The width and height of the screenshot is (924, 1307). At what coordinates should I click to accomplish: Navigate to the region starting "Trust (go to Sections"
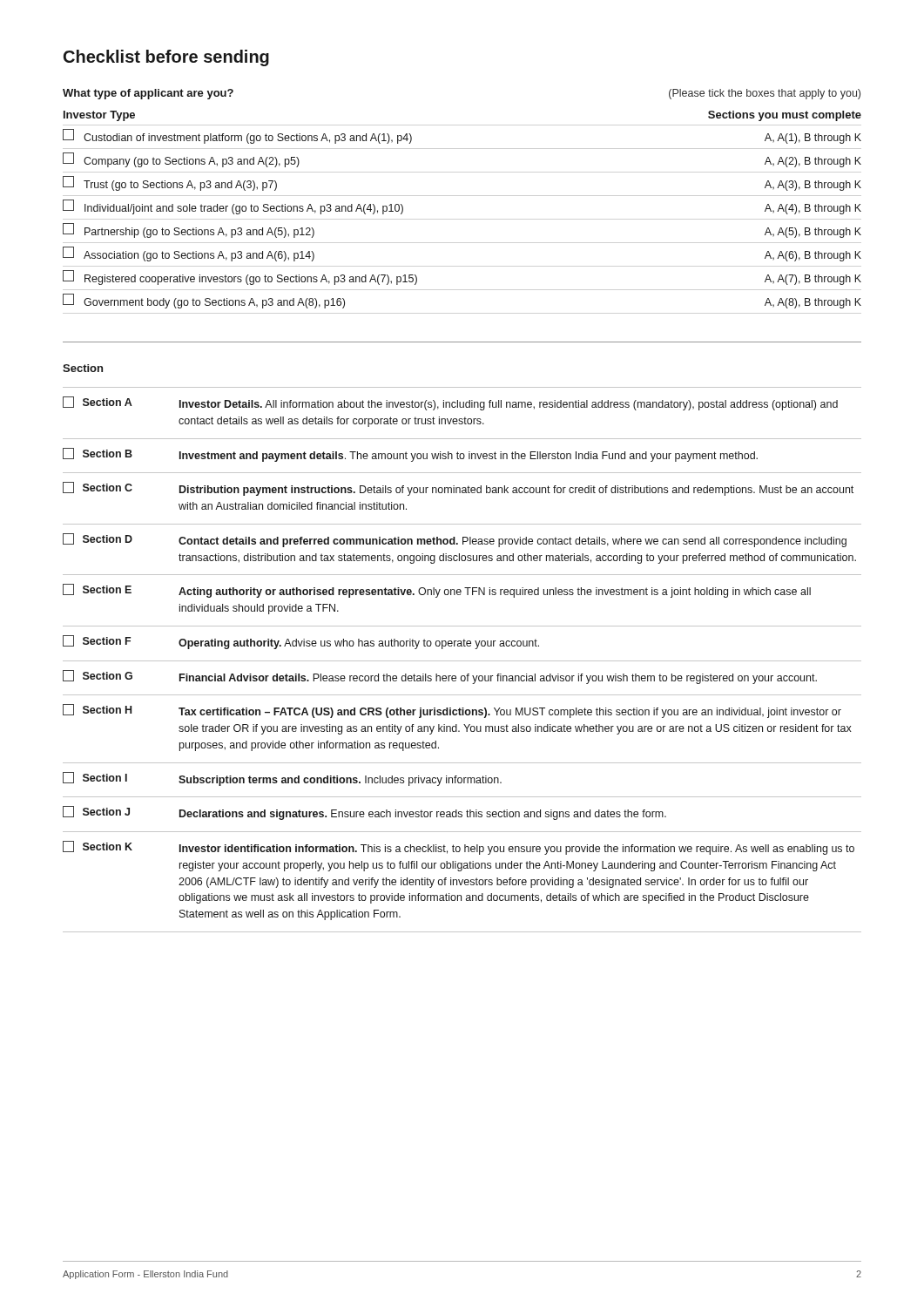[169, 183]
